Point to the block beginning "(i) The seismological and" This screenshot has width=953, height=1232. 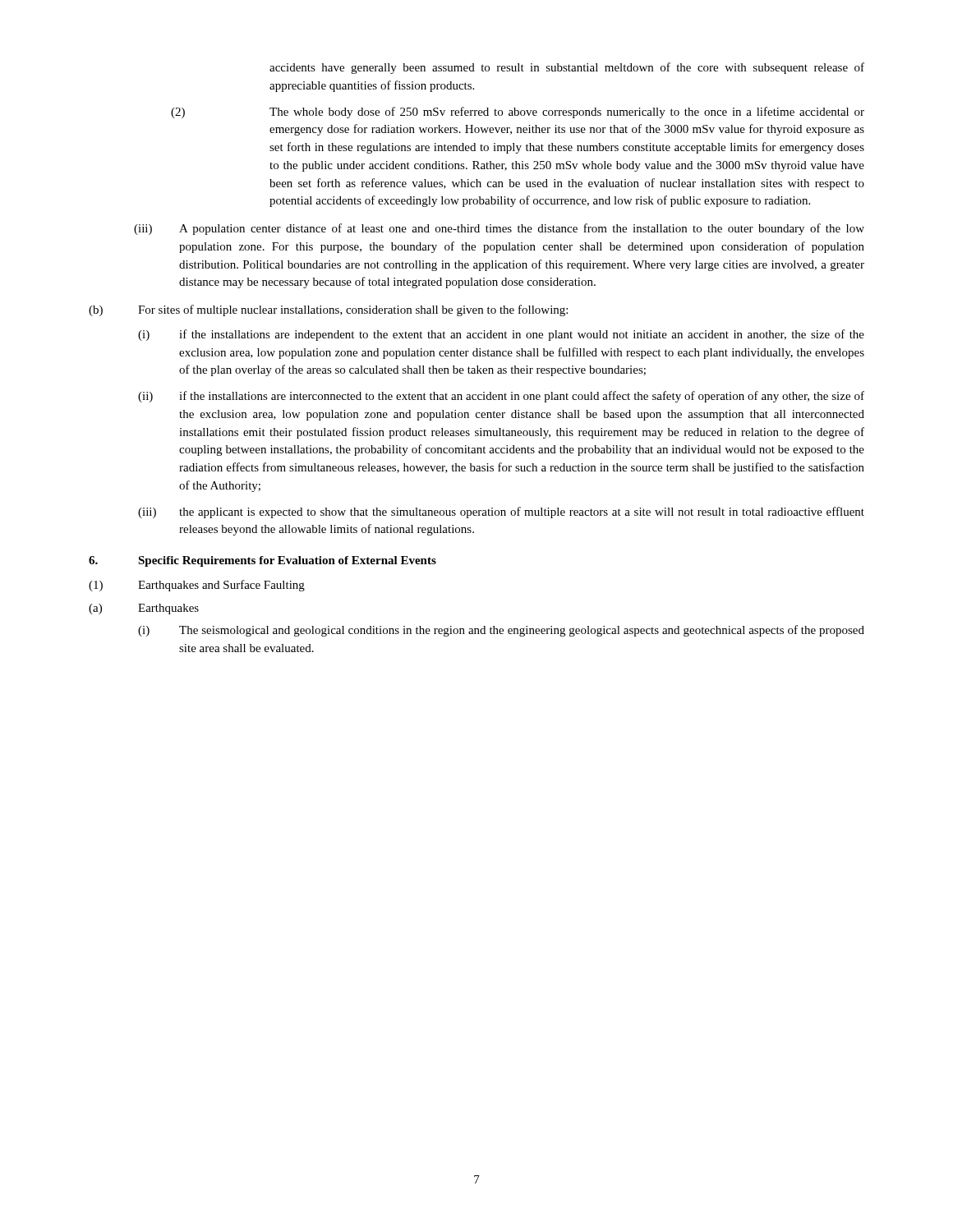[476, 640]
